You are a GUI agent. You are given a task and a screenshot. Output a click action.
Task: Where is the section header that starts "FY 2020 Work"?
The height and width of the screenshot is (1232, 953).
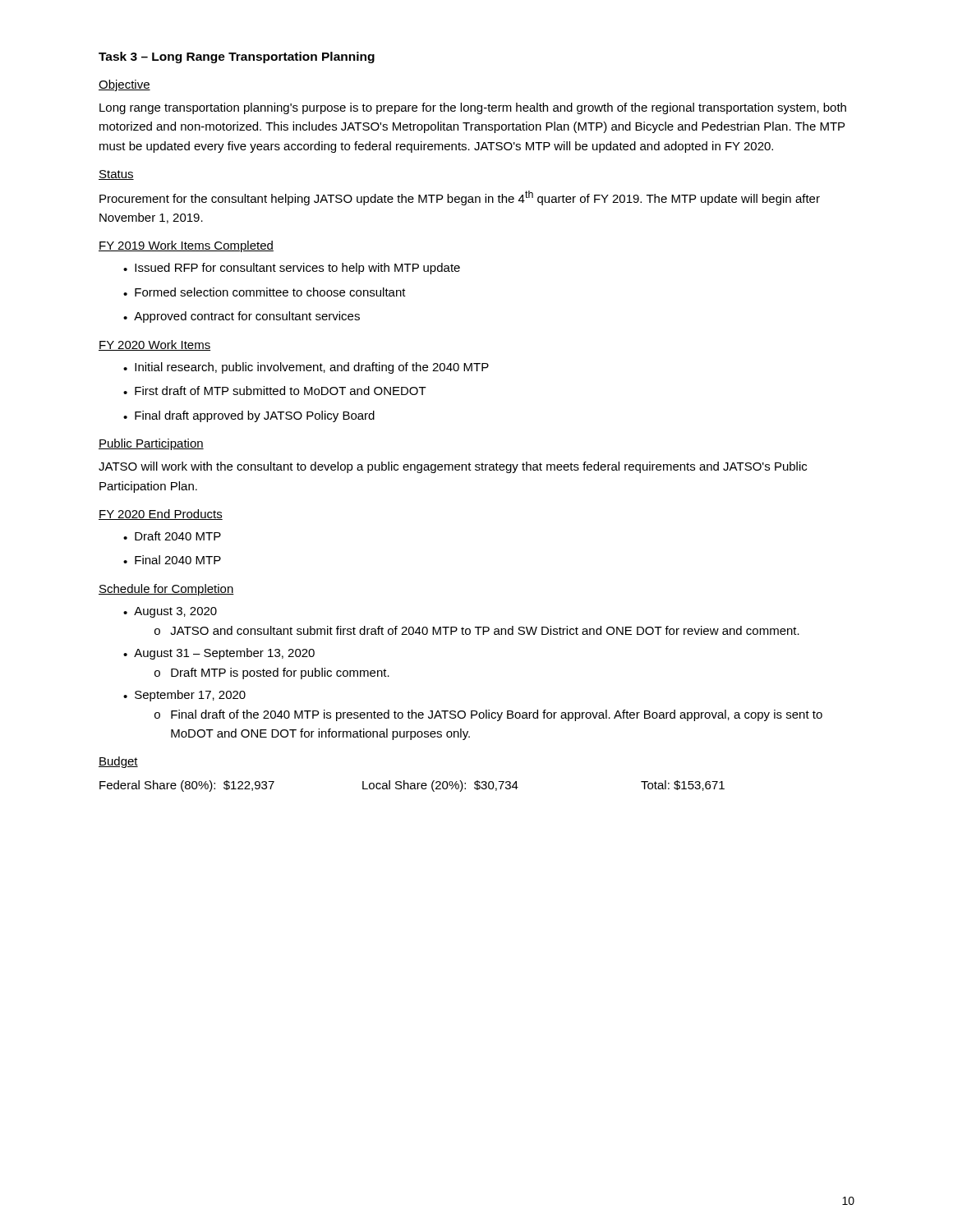(x=154, y=344)
